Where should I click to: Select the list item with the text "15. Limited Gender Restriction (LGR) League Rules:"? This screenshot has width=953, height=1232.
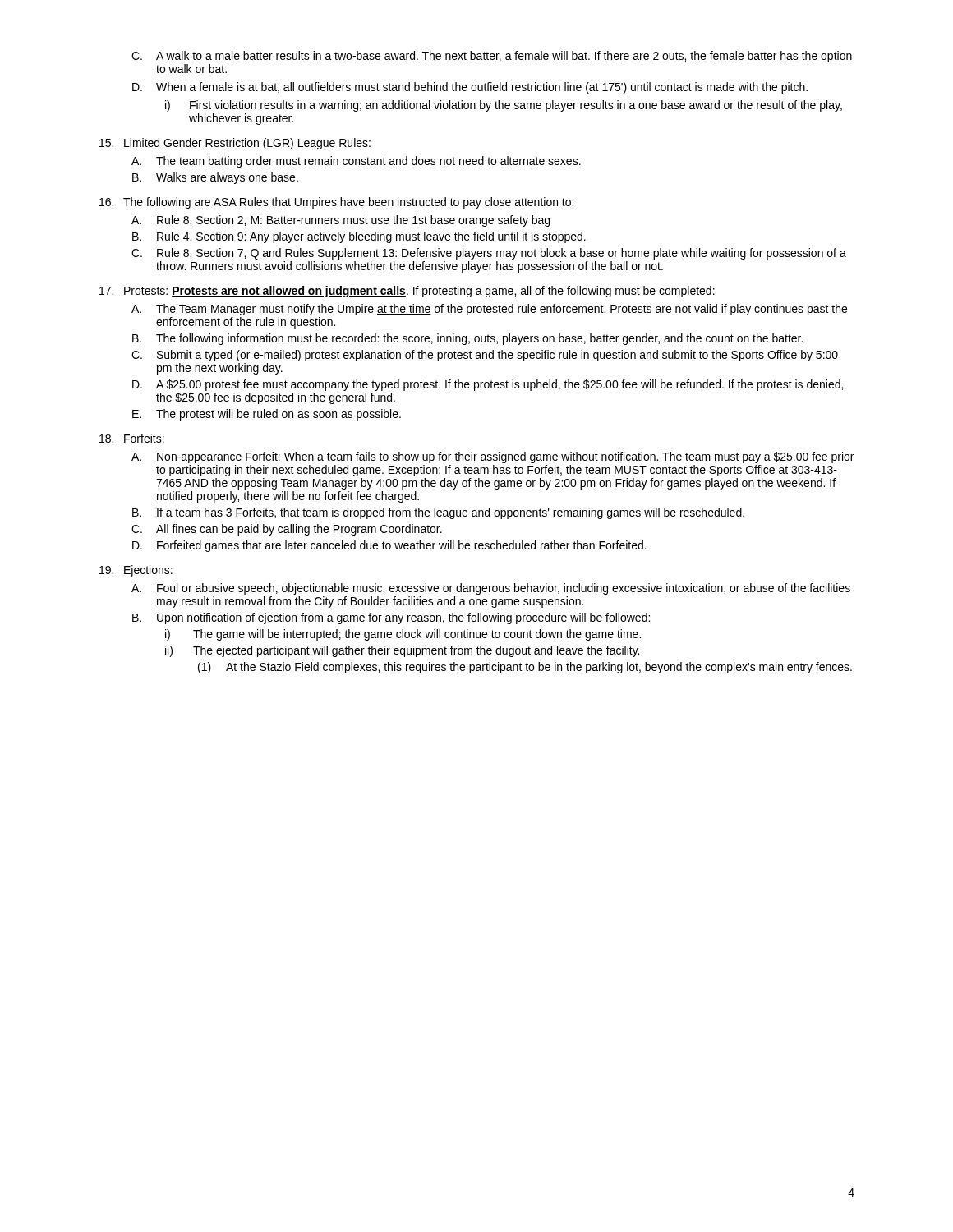coord(235,143)
